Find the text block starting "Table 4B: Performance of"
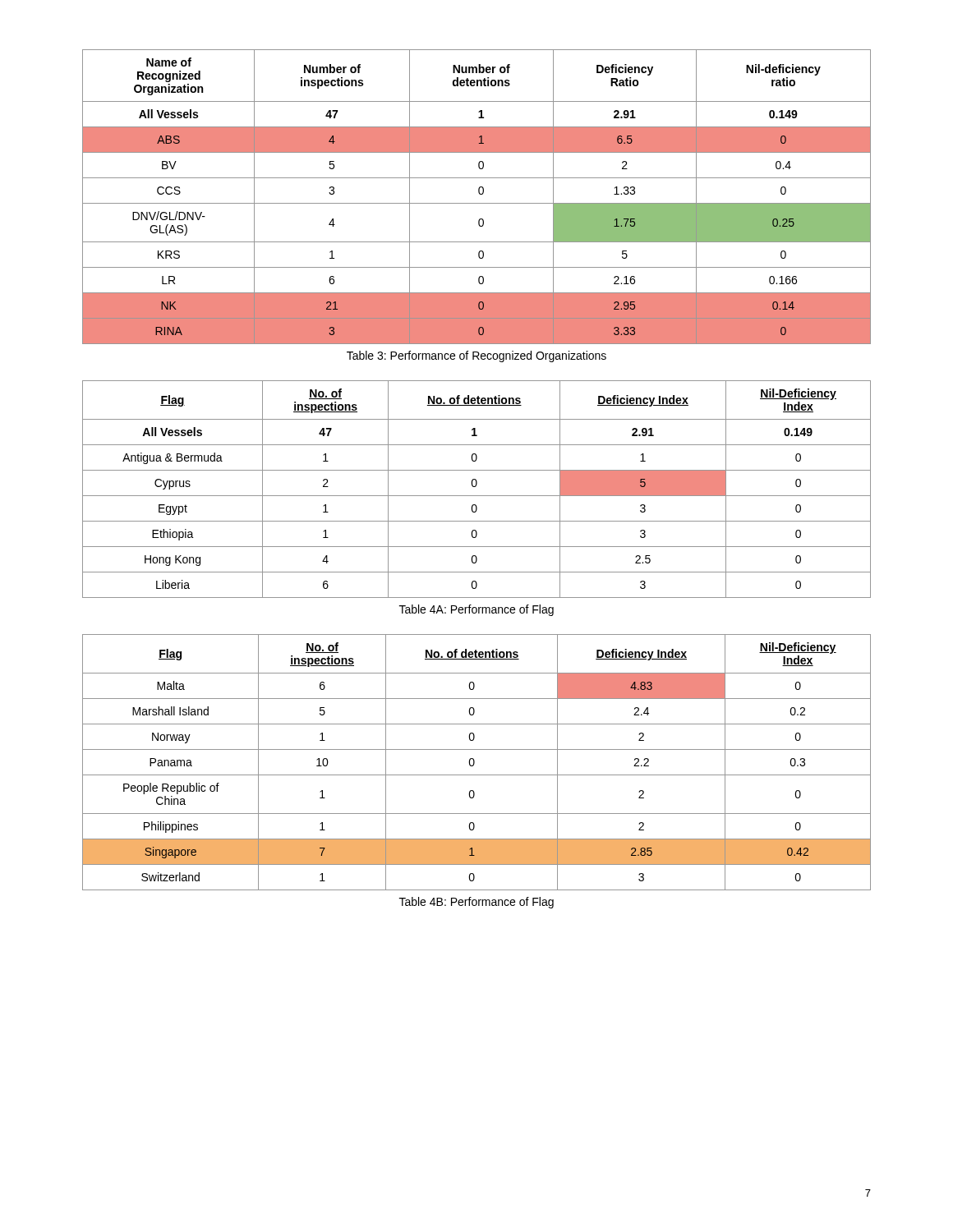 tap(476, 902)
